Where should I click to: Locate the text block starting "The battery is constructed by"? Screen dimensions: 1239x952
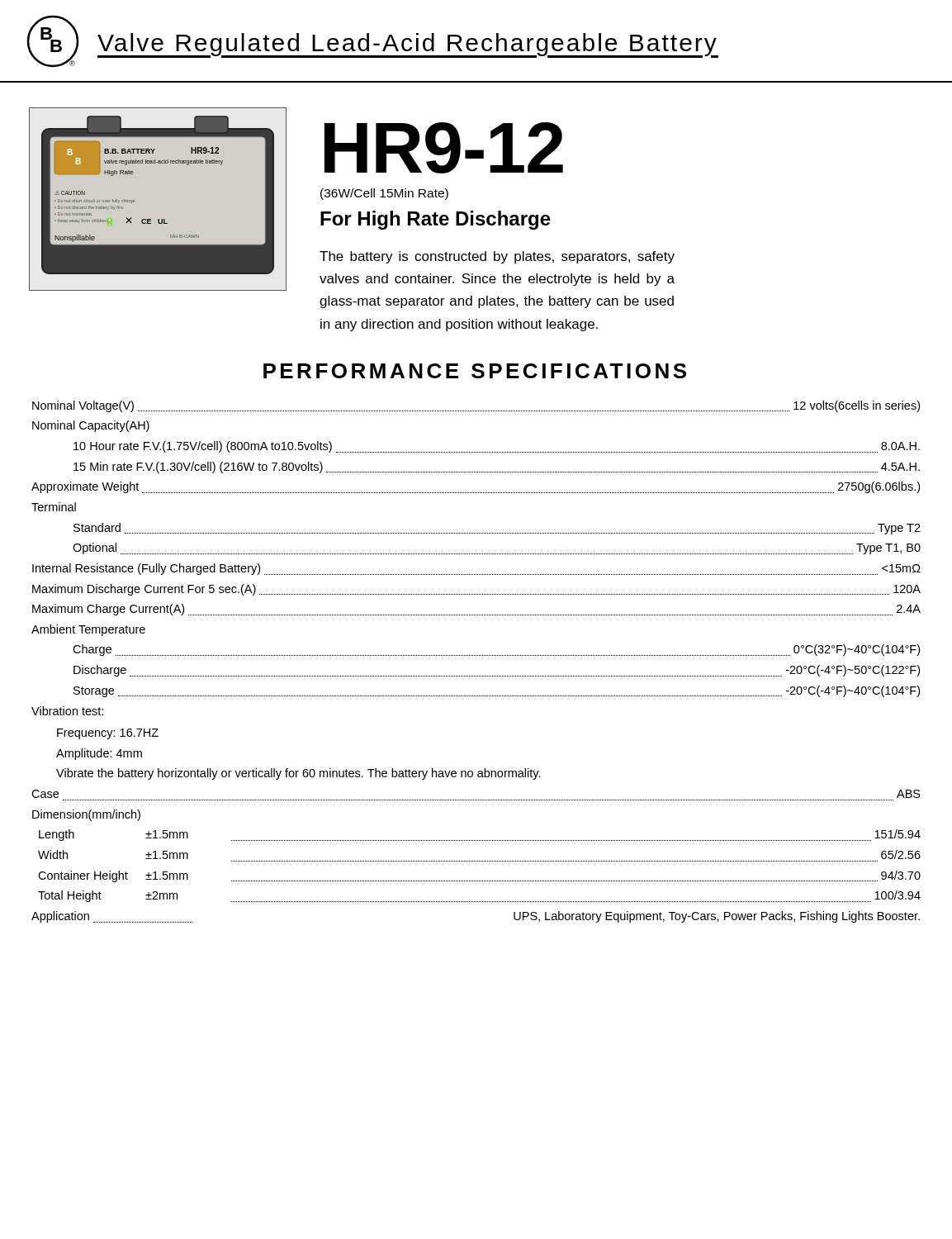pos(497,290)
